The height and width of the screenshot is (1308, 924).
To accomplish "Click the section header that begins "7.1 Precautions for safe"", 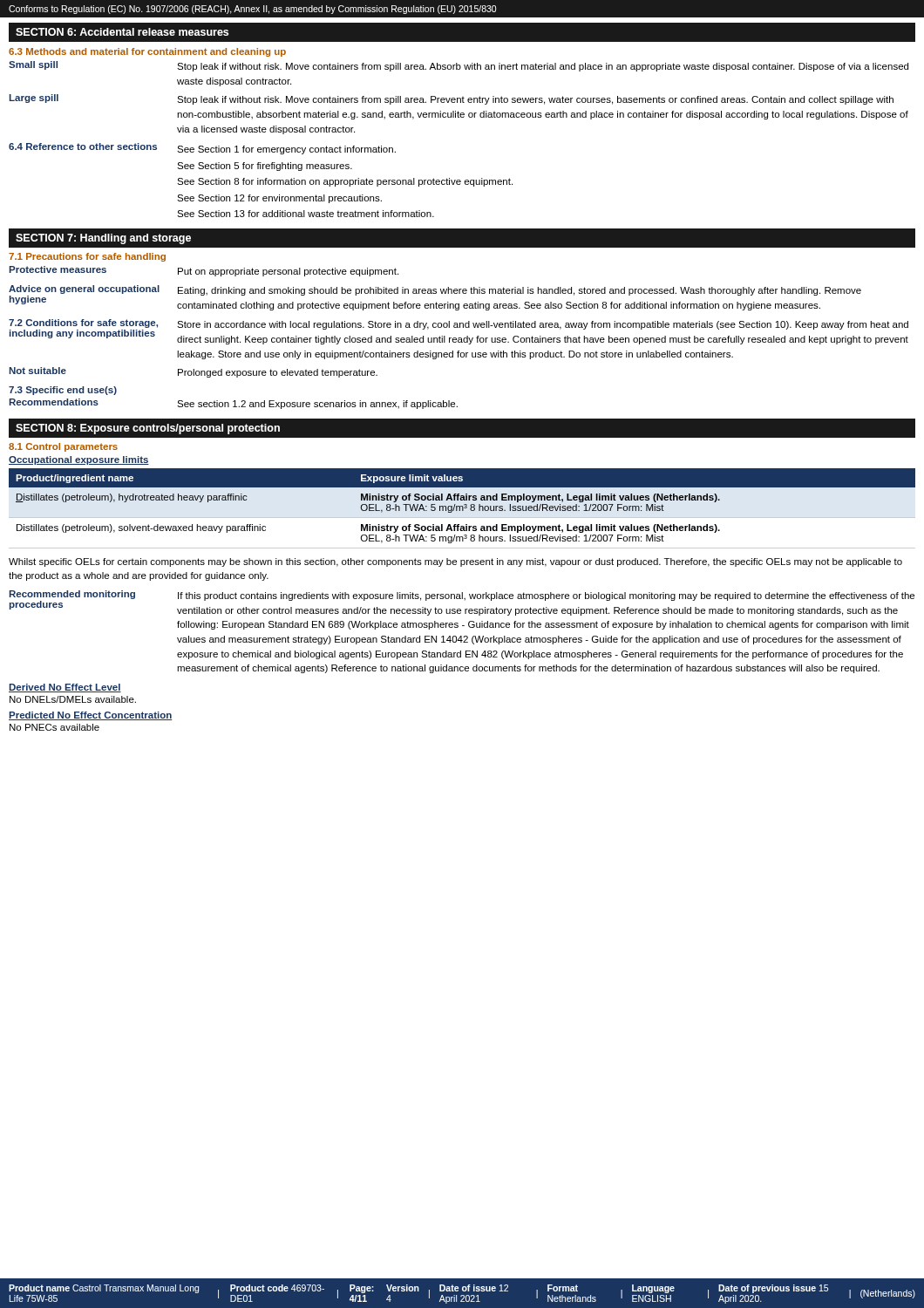I will tap(88, 257).
